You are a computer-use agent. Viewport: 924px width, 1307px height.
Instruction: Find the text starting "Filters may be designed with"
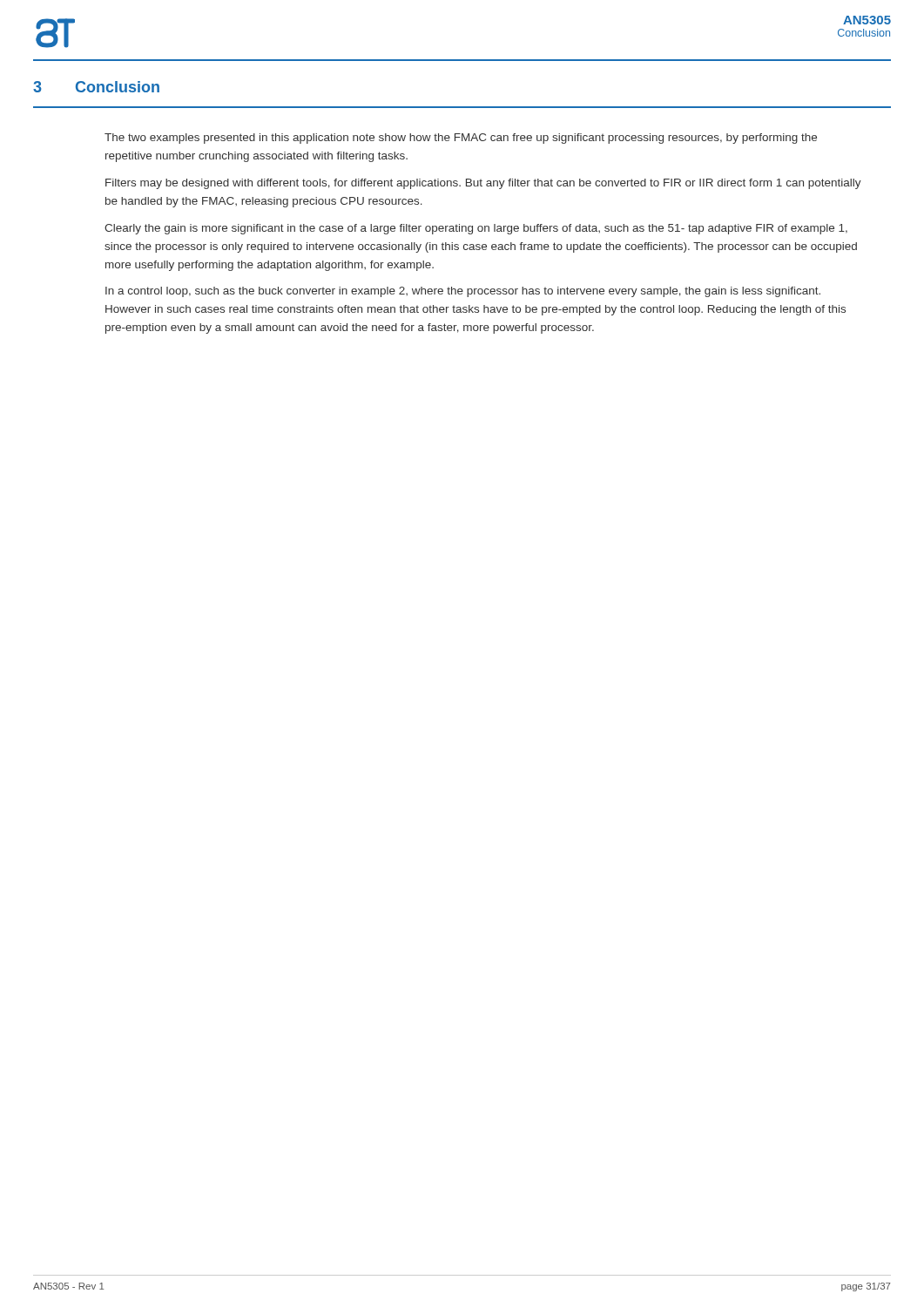pos(484,192)
